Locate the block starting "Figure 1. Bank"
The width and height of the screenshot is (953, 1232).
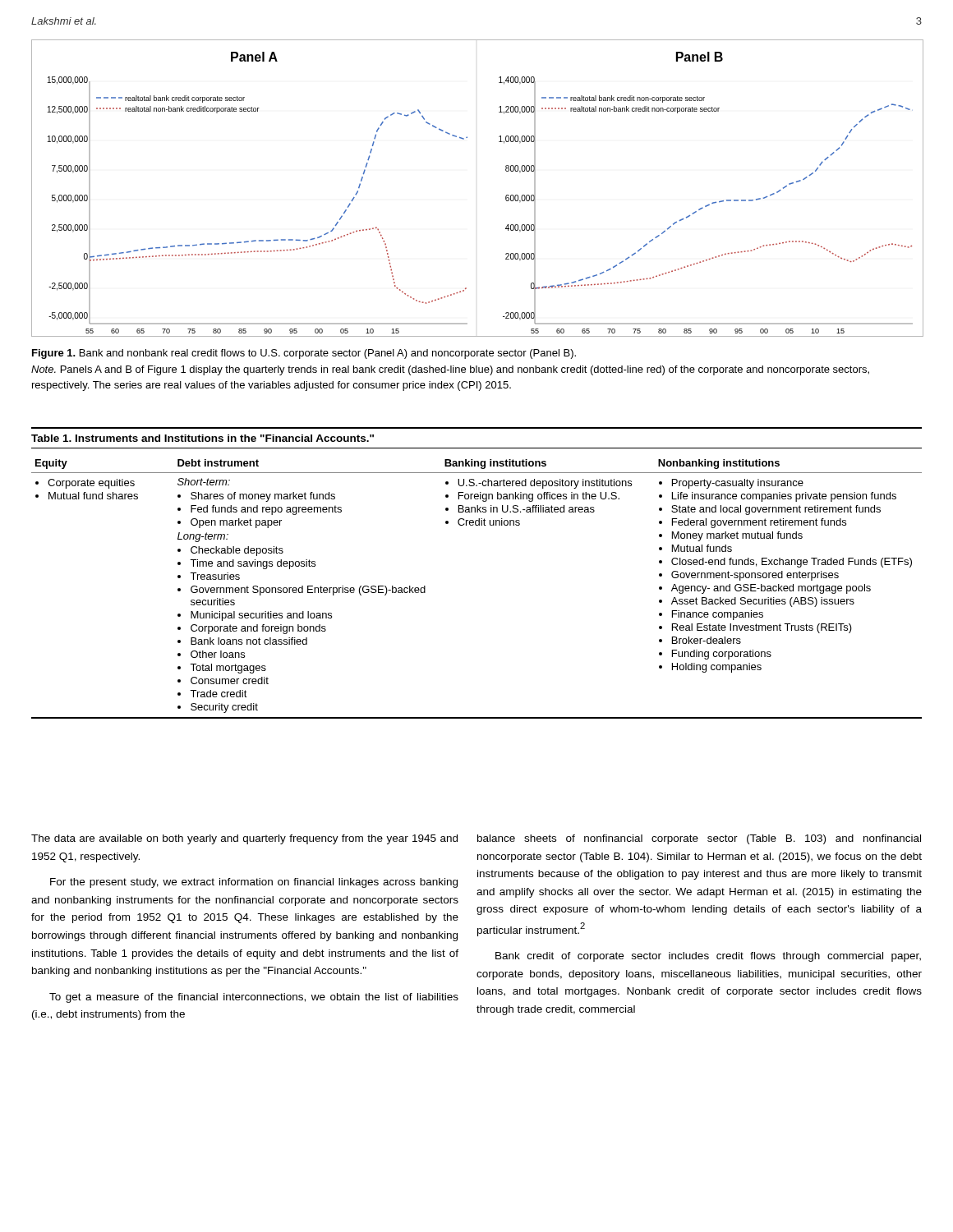pyautogui.click(x=451, y=369)
